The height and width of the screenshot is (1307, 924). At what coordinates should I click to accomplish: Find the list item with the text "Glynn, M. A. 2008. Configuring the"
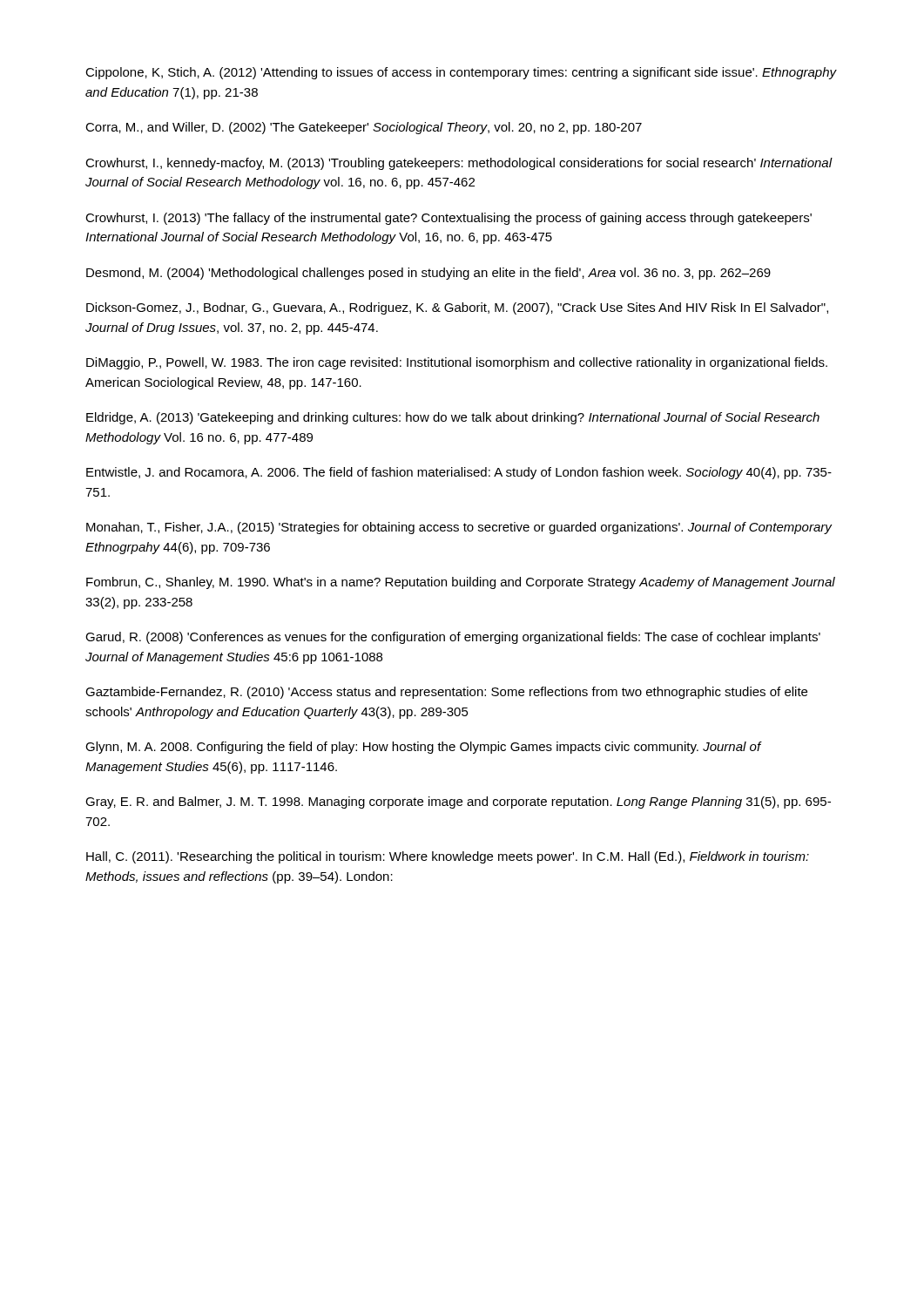coord(423,756)
